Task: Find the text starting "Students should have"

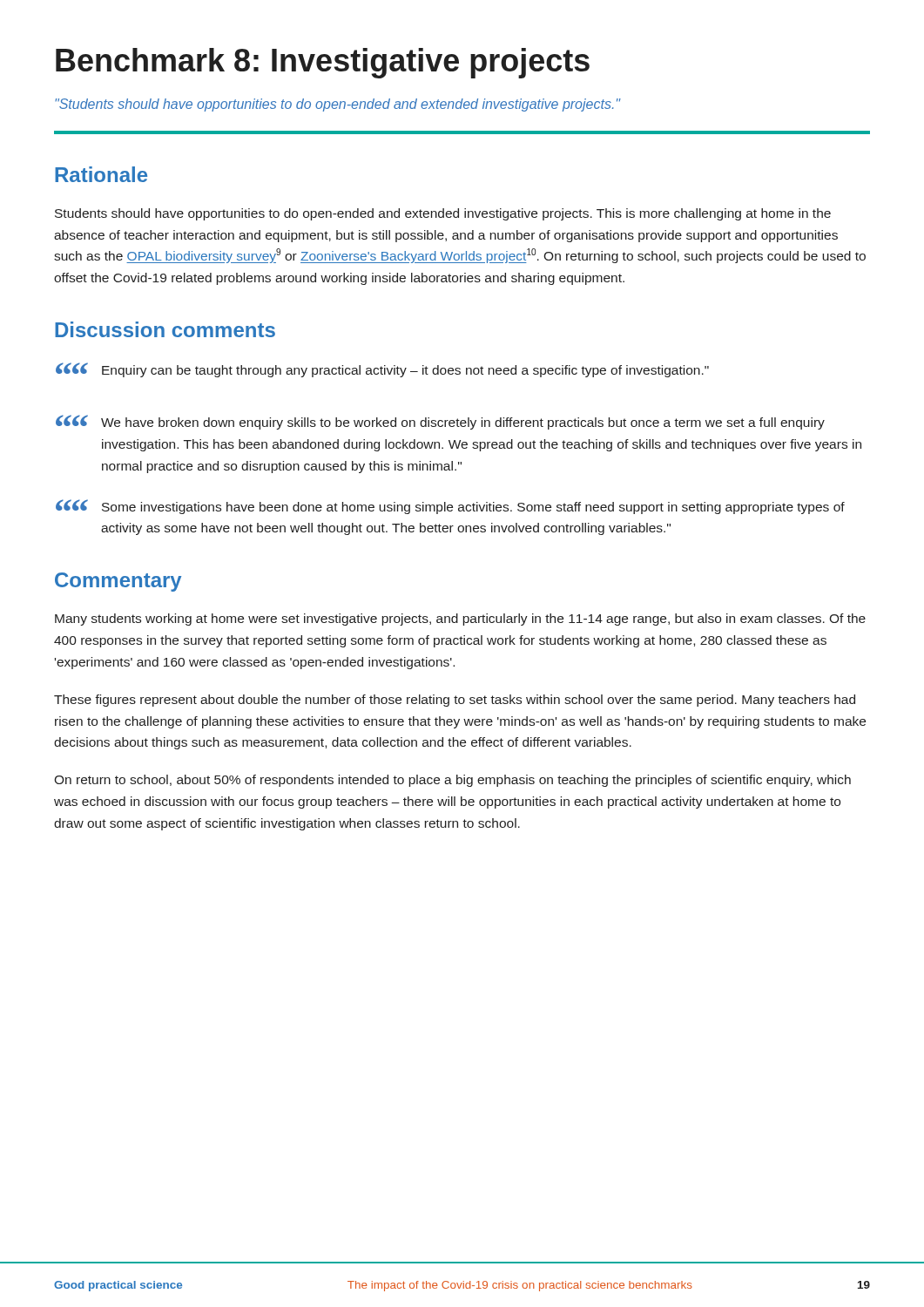Action: pyautogui.click(x=462, y=246)
